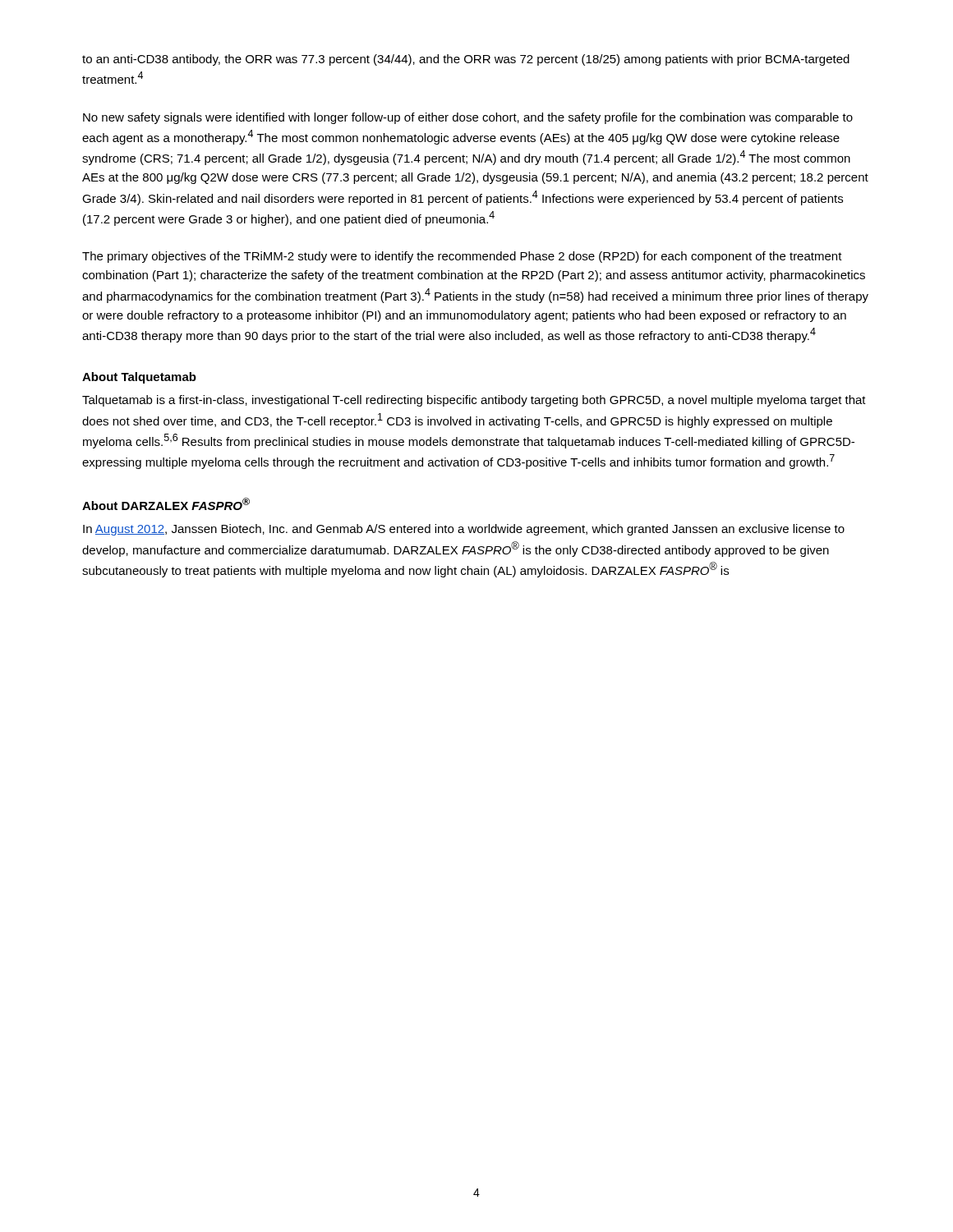Find "About DARZALEX FASPRO®" on this page
The height and width of the screenshot is (1232, 953).
click(x=166, y=505)
